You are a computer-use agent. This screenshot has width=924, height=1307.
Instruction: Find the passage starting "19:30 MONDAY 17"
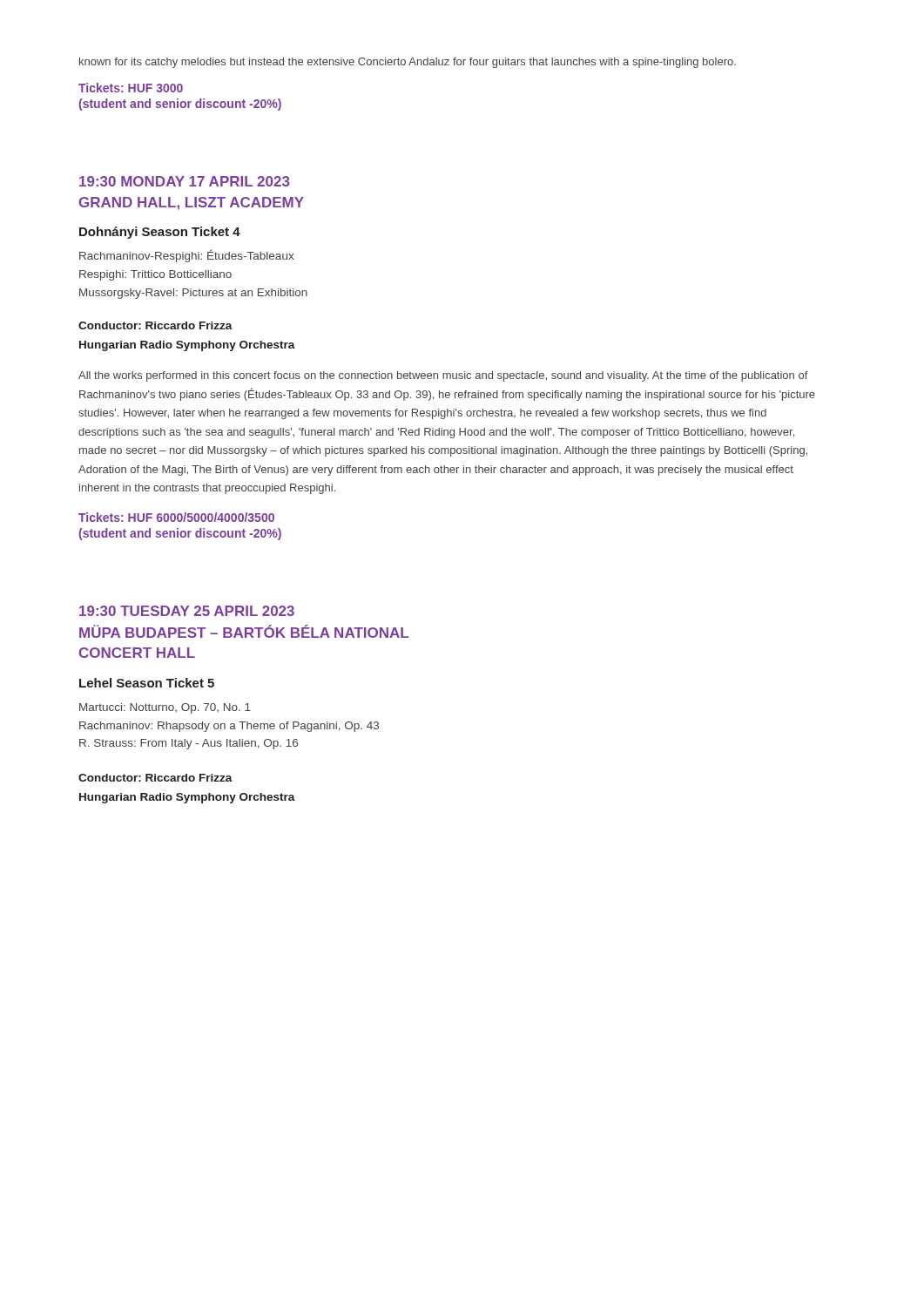pyautogui.click(x=184, y=182)
